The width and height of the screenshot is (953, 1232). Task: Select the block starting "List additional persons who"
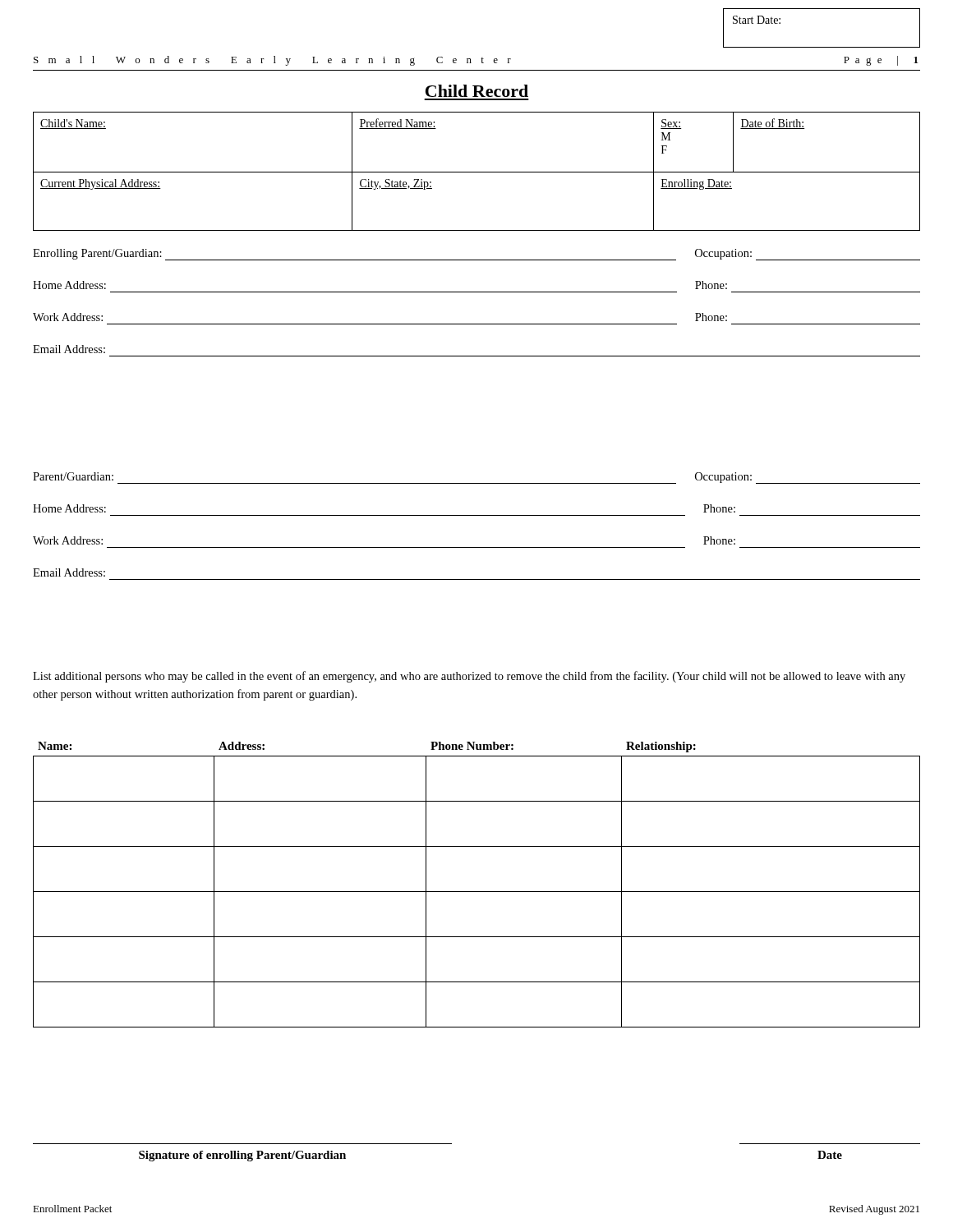(x=469, y=685)
